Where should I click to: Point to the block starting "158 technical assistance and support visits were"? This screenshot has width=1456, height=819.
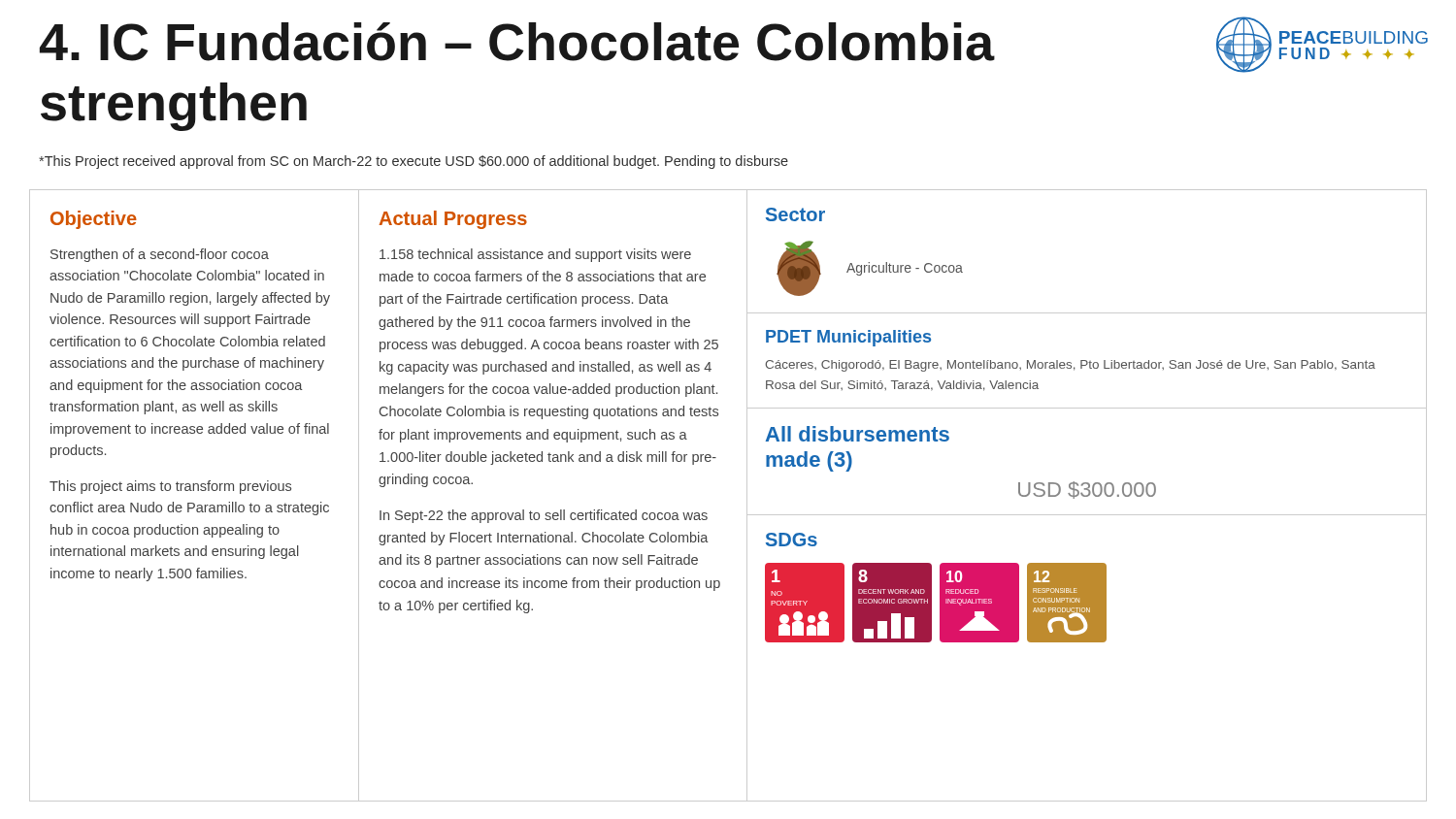pyautogui.click(x=553, y=430)
